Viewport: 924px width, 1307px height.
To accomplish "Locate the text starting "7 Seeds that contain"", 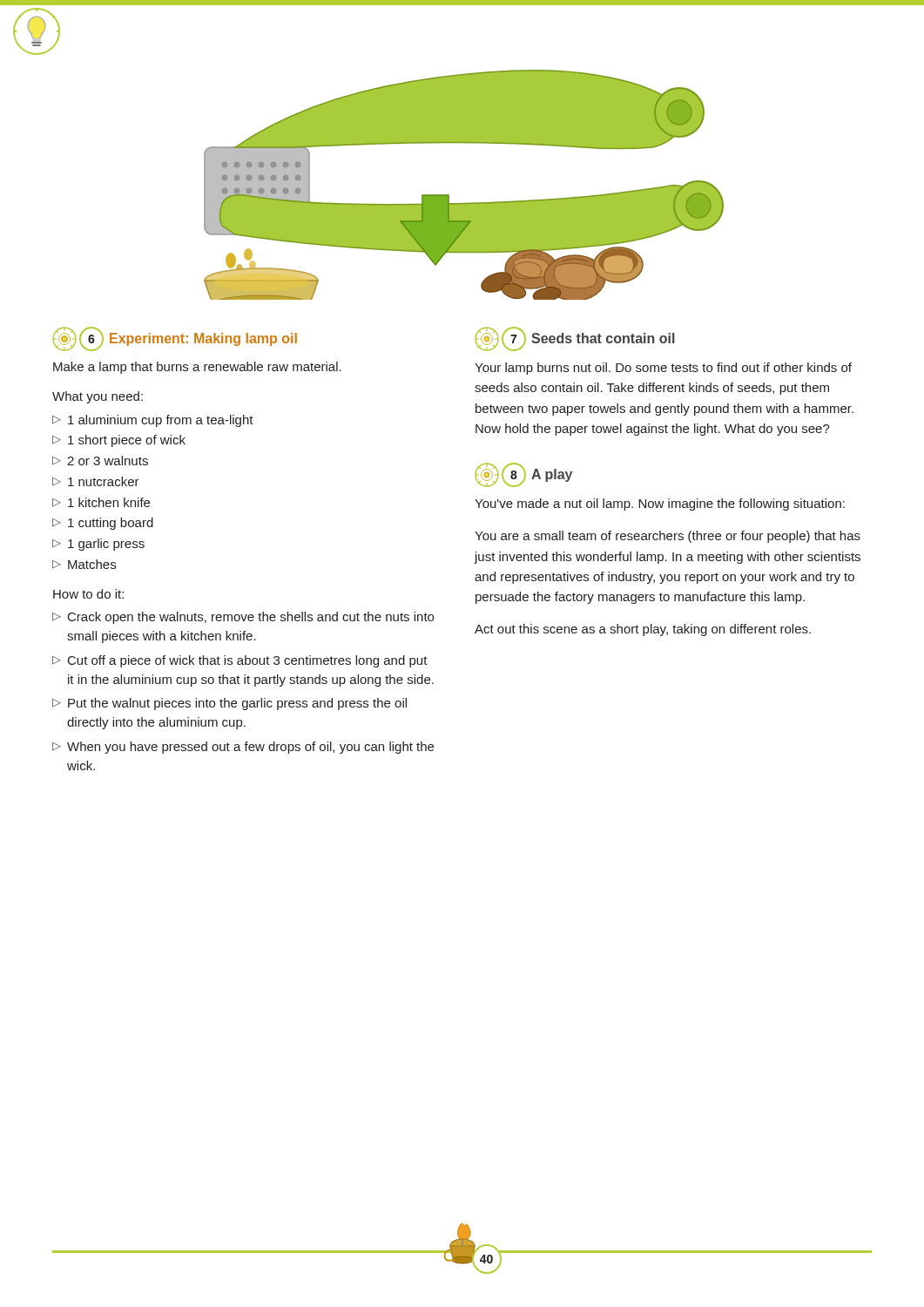I will tap(575, 339).
